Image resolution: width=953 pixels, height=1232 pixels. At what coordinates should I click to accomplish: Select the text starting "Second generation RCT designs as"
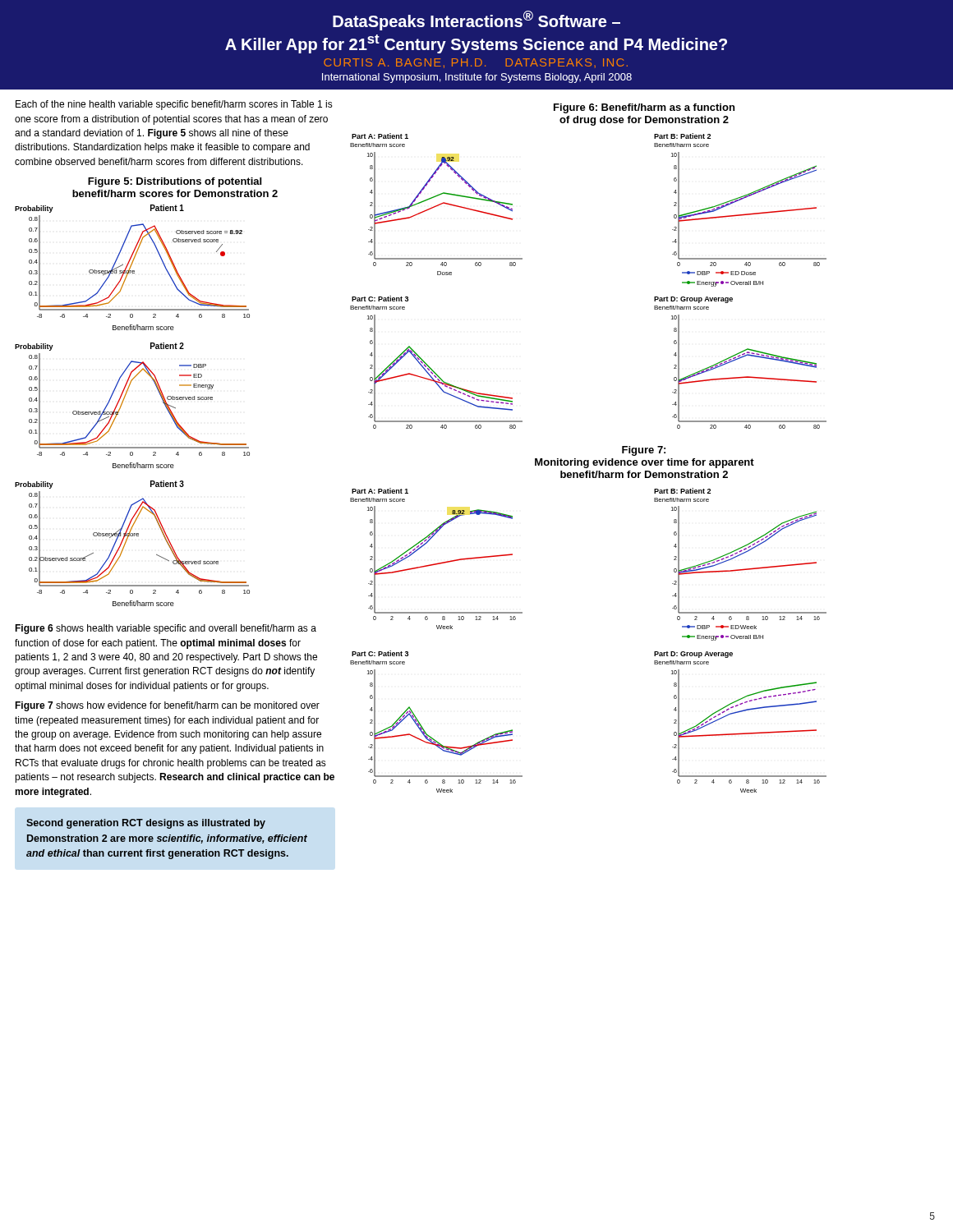(x=167, y=838)
